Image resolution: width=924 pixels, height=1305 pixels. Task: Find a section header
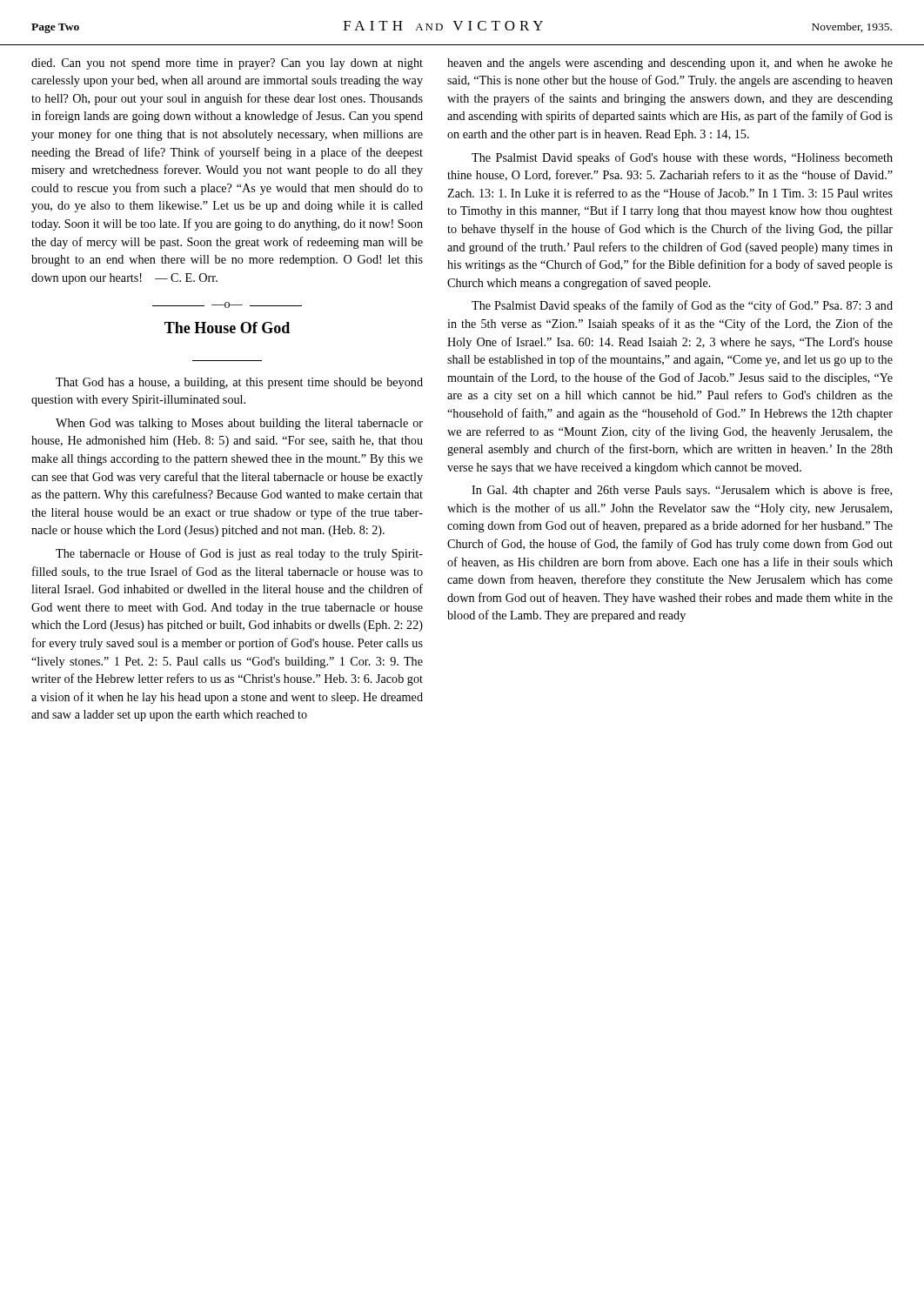point(227,328)
